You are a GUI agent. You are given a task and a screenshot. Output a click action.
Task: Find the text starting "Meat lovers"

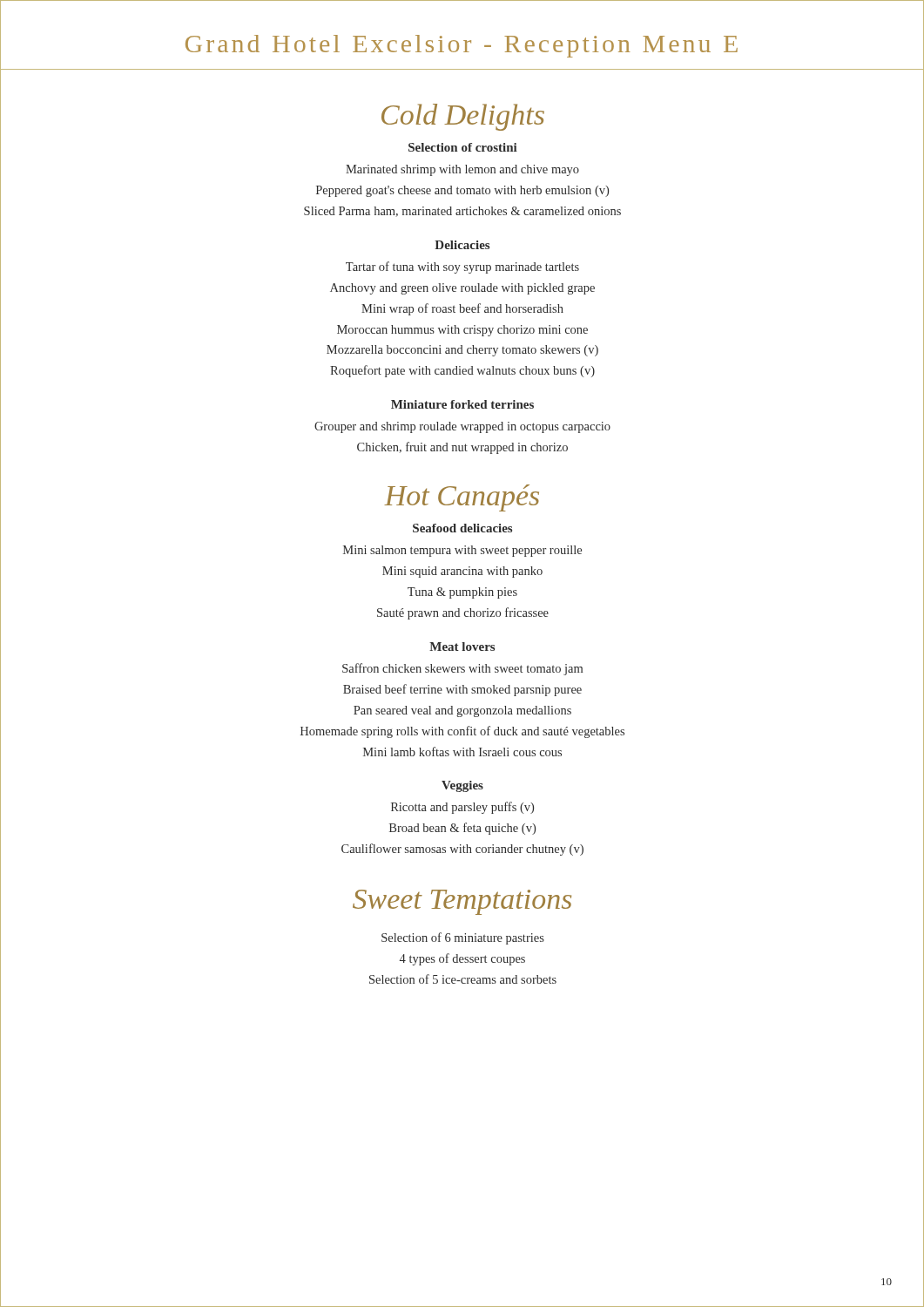(x=462, y=646)
